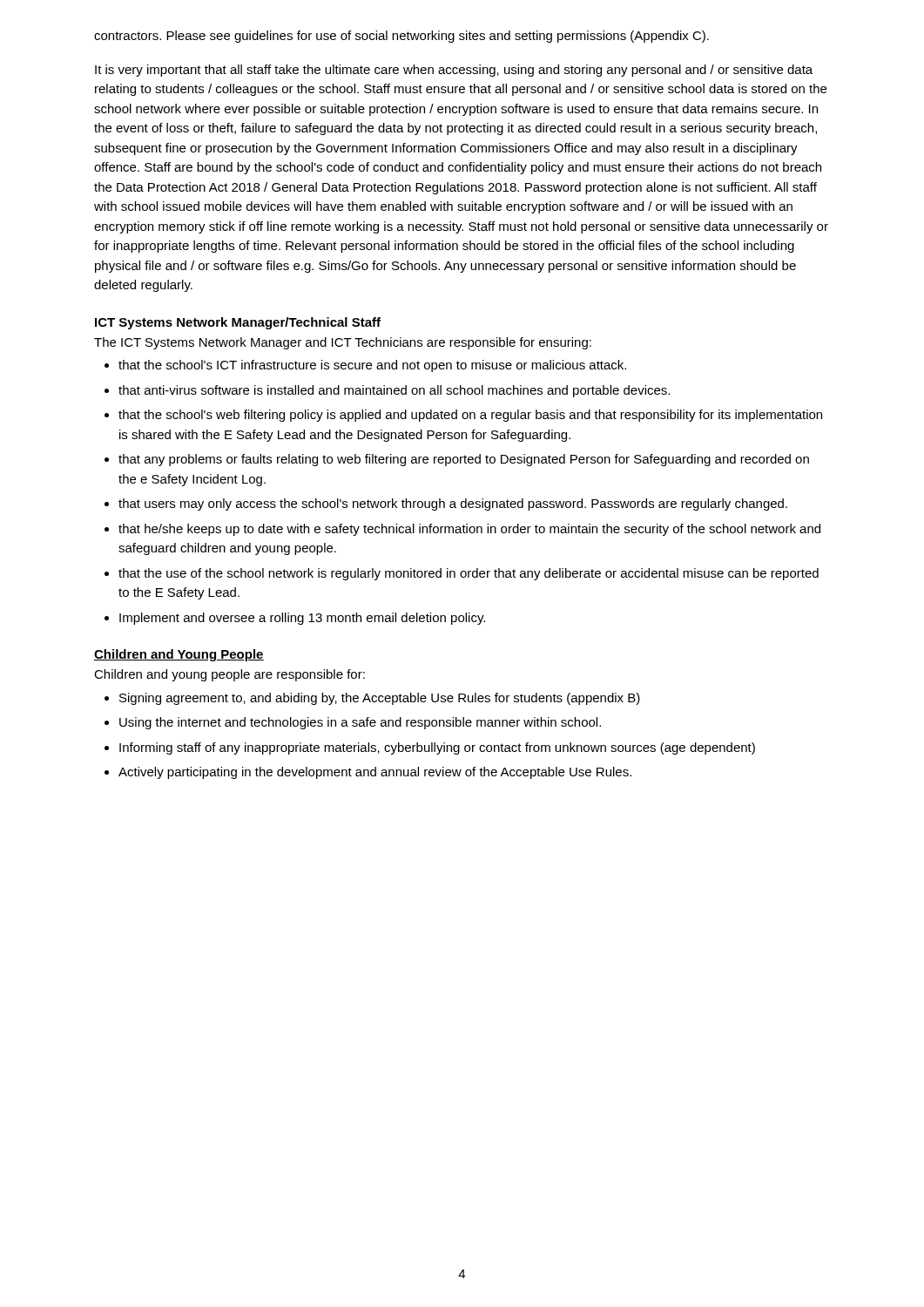Click on the passage starting "Signing agreement to, and"
Viewport: 924px width, 1307px height.
coord(379,697)
